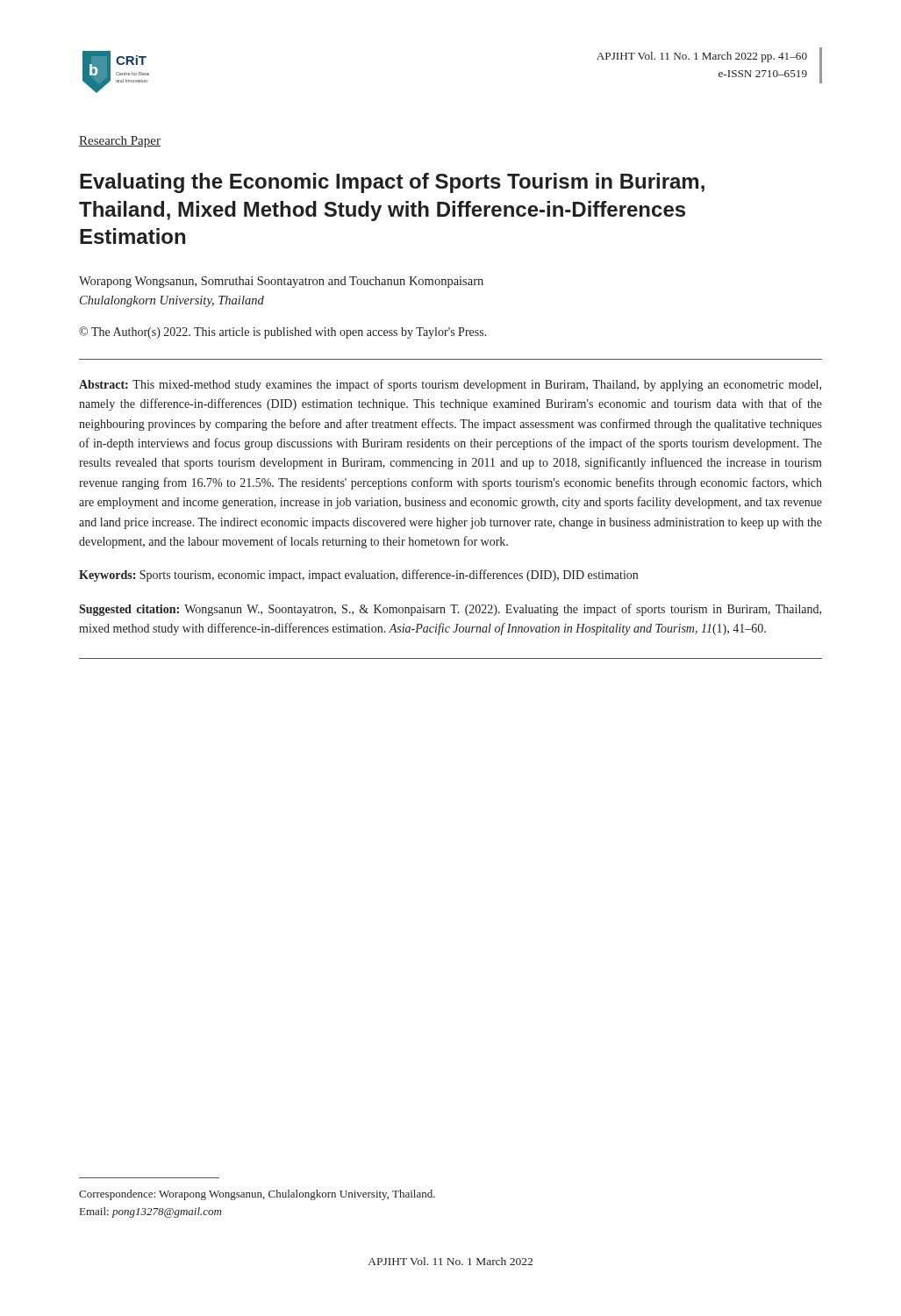Select the region starting "Research Paper"
Image resolution: width=901 pixels, height=1316 pixels.
[x=120, y=140]
